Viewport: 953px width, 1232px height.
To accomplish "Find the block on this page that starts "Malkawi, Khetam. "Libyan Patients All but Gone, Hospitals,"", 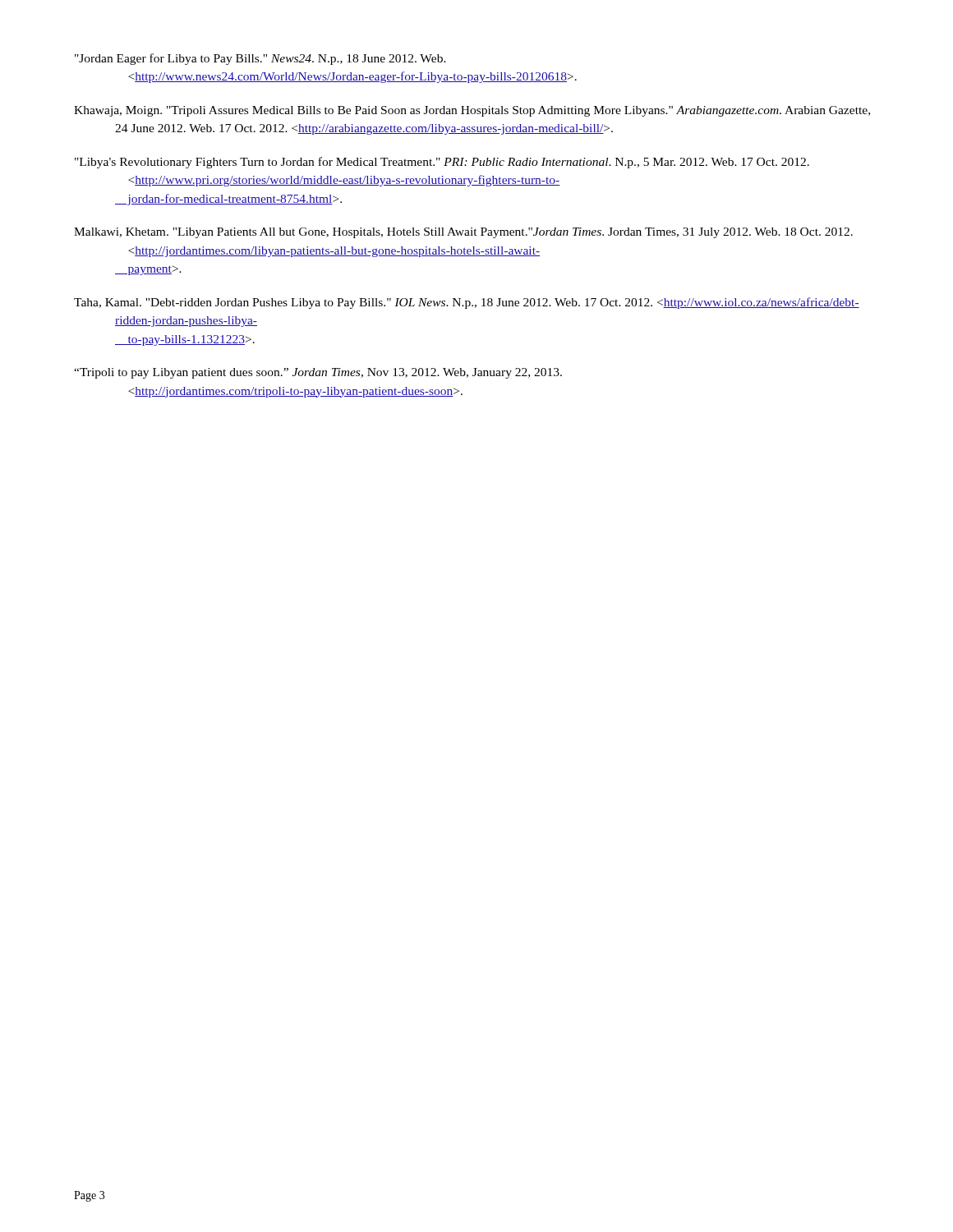I will point(464,250).
